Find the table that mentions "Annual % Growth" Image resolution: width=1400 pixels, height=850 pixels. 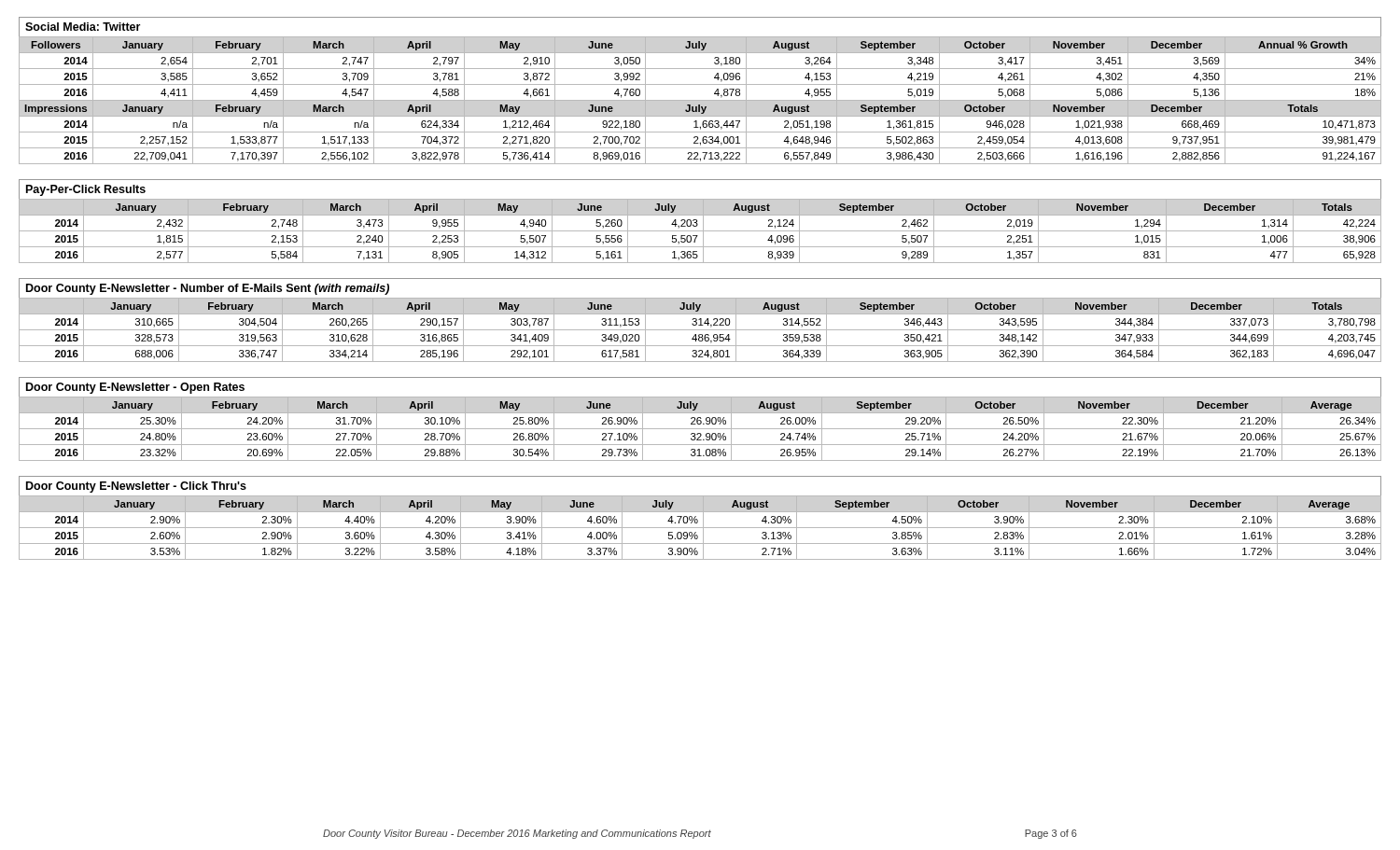point(700,91)
